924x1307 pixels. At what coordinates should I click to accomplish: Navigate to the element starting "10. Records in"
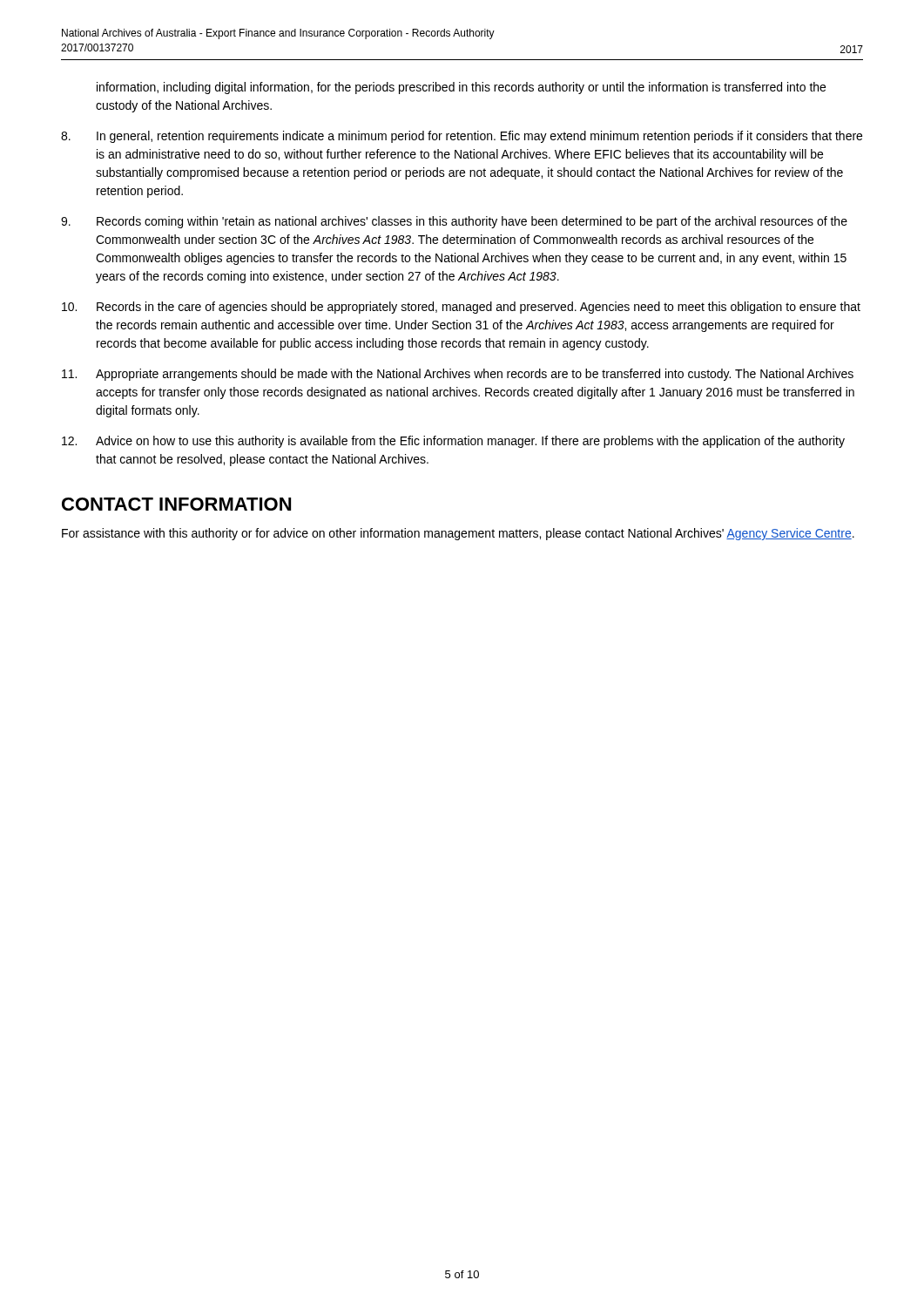[462, 325]
